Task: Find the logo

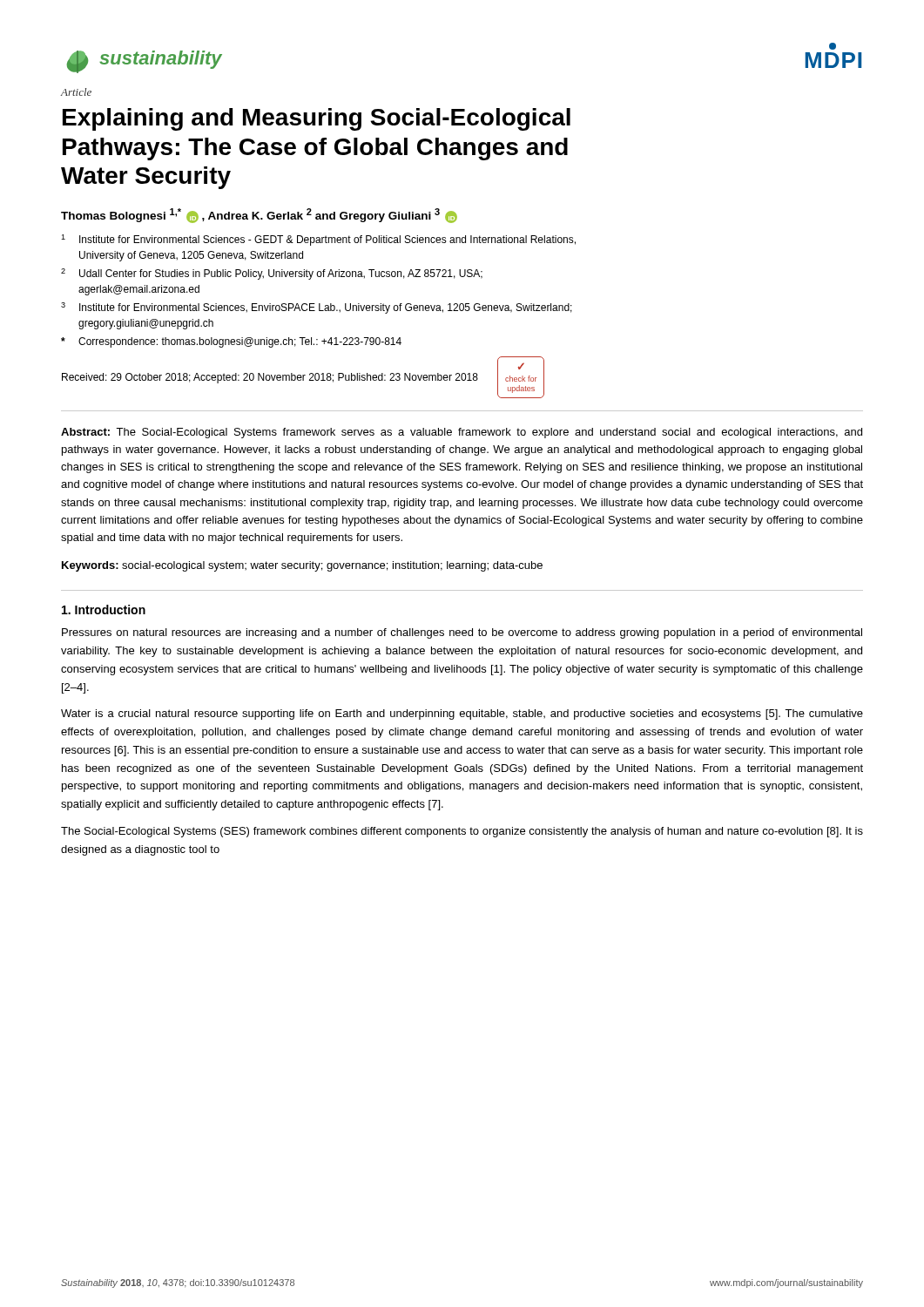Action: [462, 58]
